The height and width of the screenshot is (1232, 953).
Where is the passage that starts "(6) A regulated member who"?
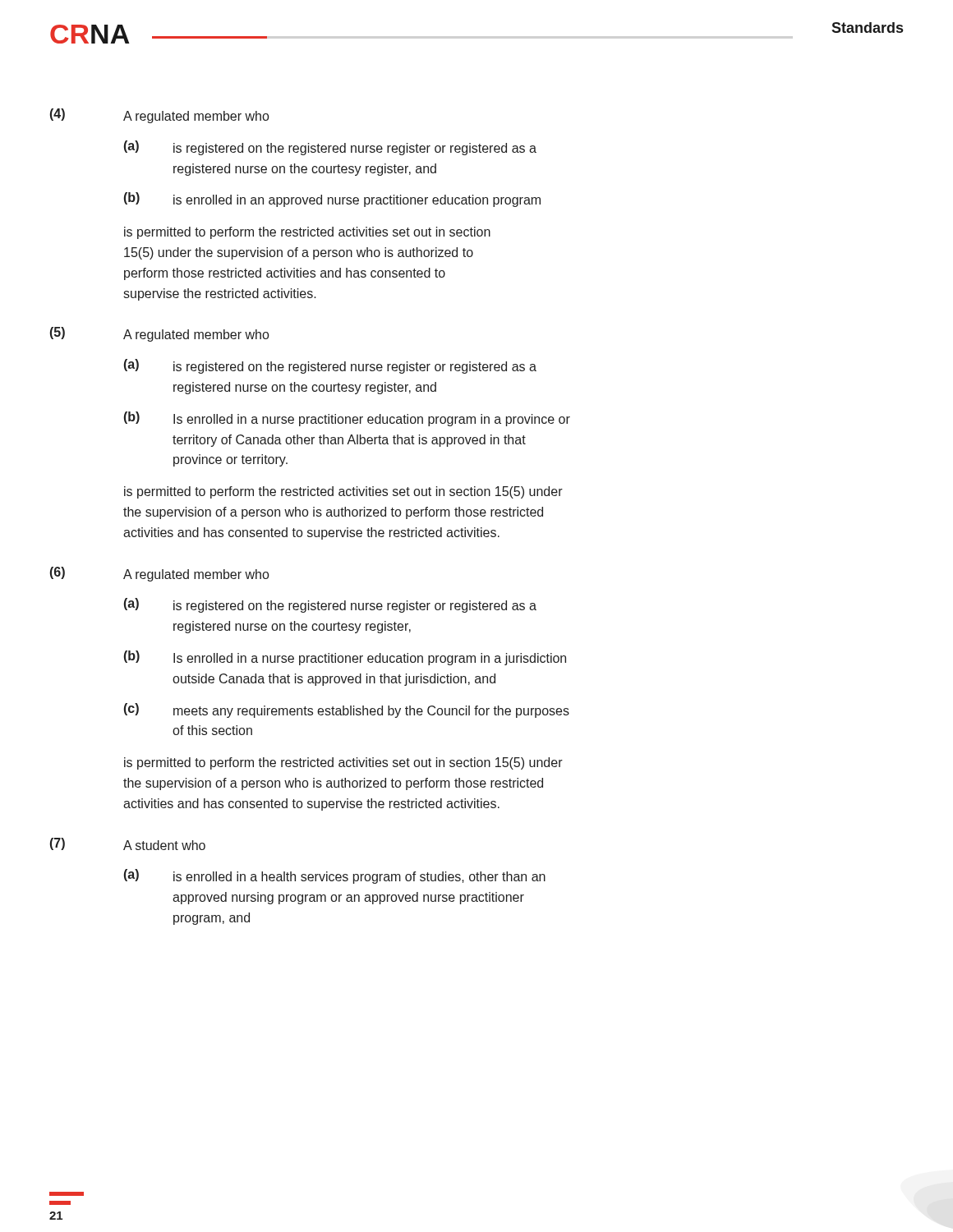476,690
